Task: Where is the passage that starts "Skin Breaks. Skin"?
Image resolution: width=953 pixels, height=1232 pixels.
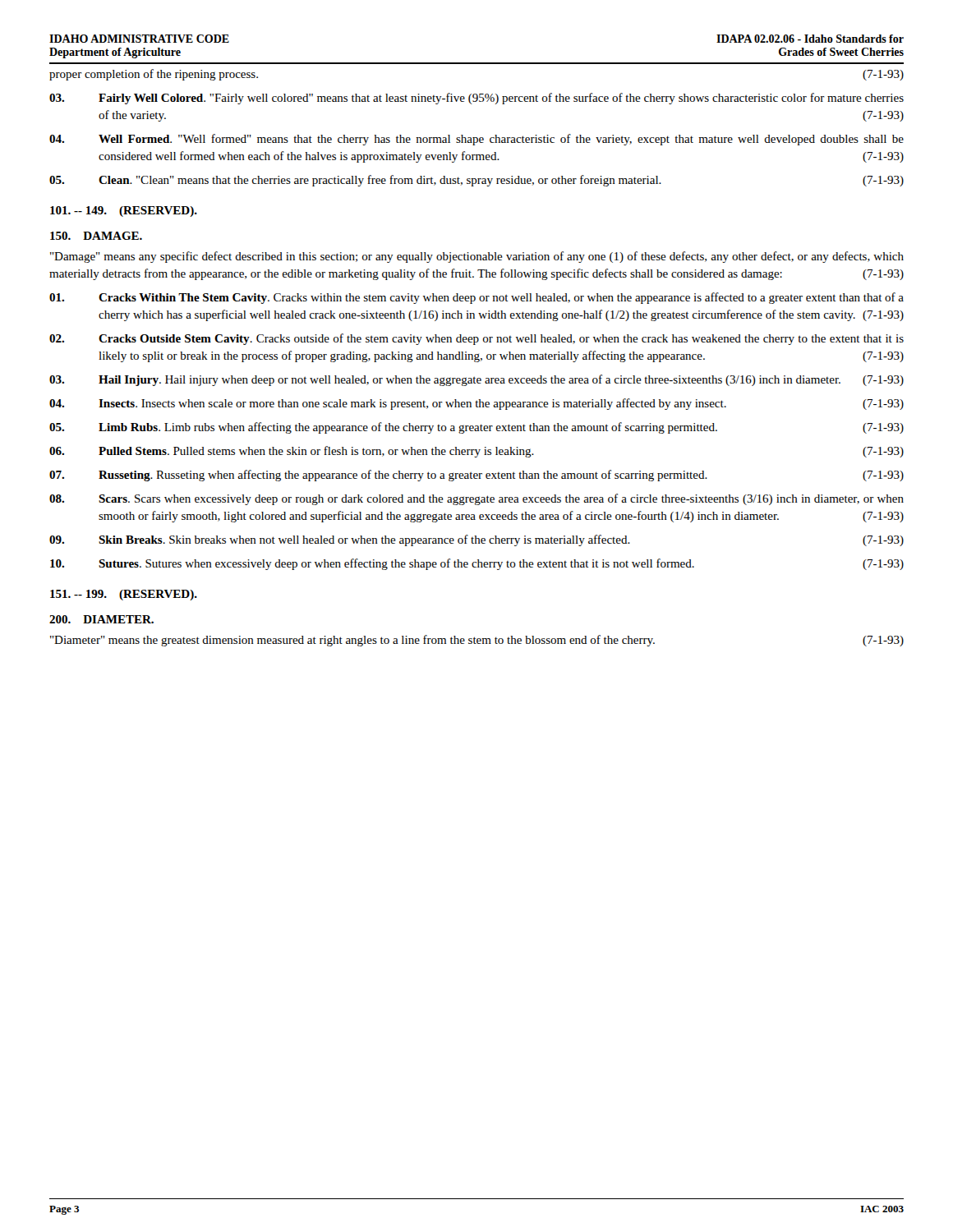Action: click(x=476, y=540)
